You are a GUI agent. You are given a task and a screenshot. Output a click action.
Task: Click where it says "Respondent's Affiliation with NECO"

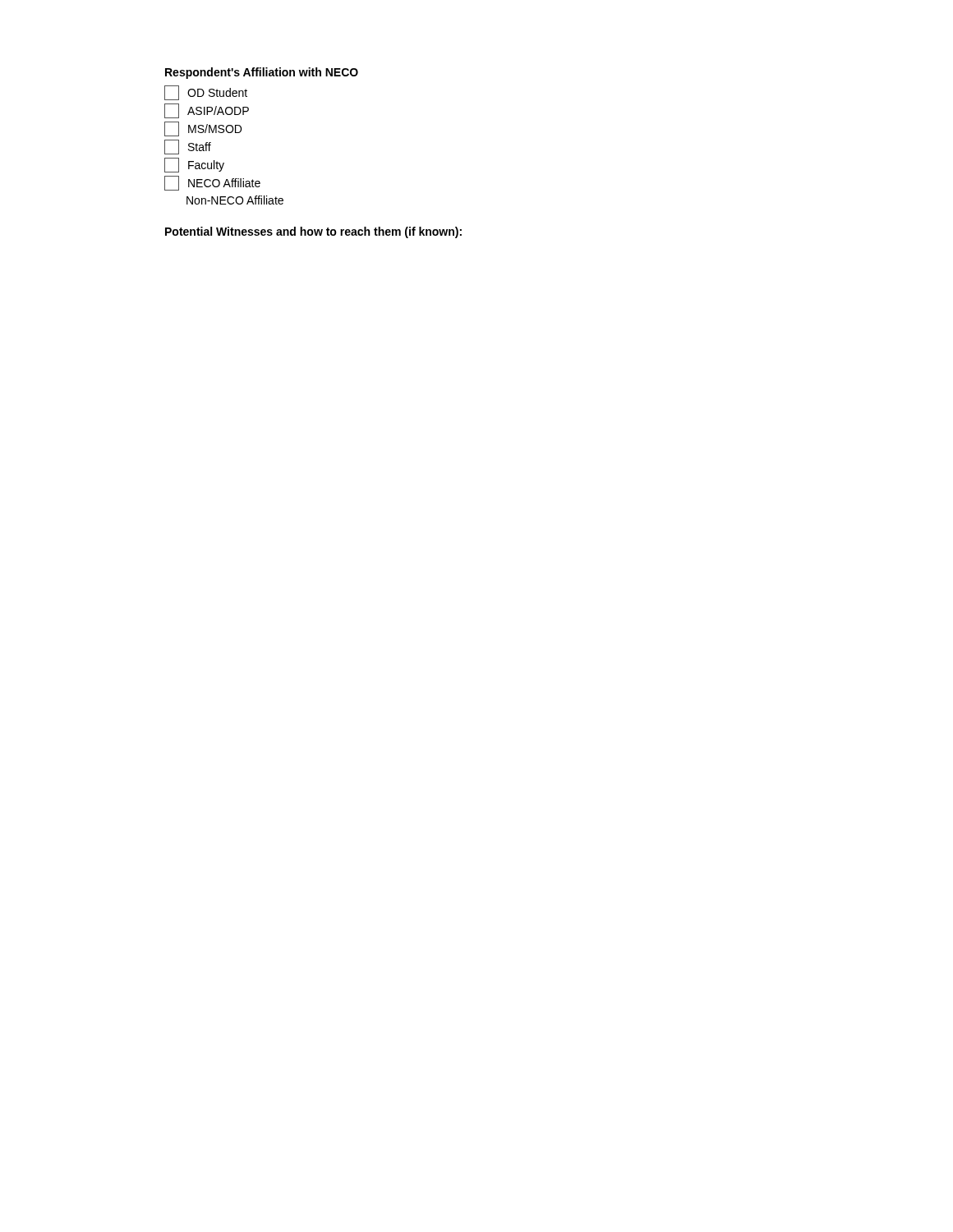(261, 72)
